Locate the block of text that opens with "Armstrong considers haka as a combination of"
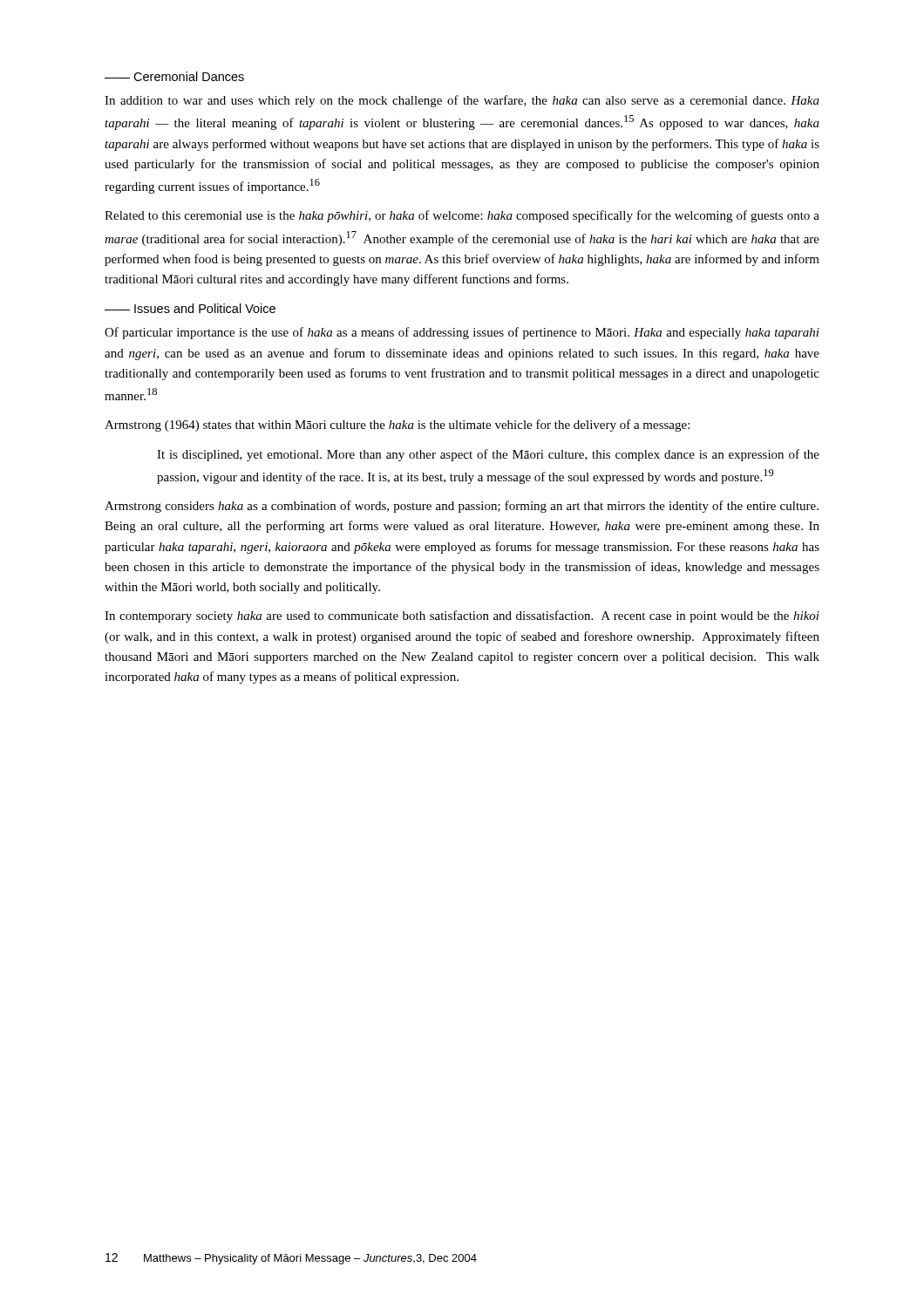924x1308 pixels. click(x=462, y=546)
